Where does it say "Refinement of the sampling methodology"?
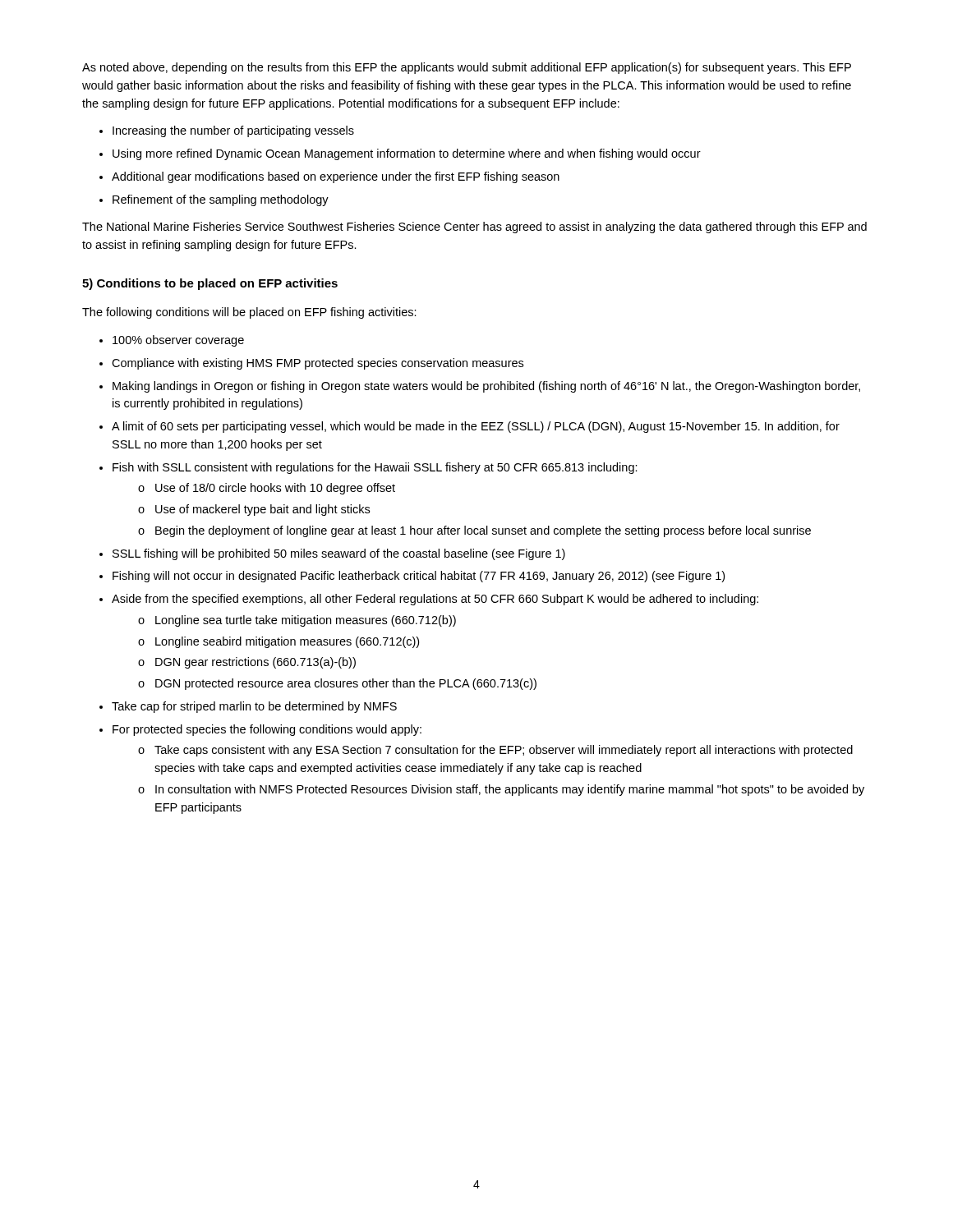 pyautogui.click(x=220, y=199)
